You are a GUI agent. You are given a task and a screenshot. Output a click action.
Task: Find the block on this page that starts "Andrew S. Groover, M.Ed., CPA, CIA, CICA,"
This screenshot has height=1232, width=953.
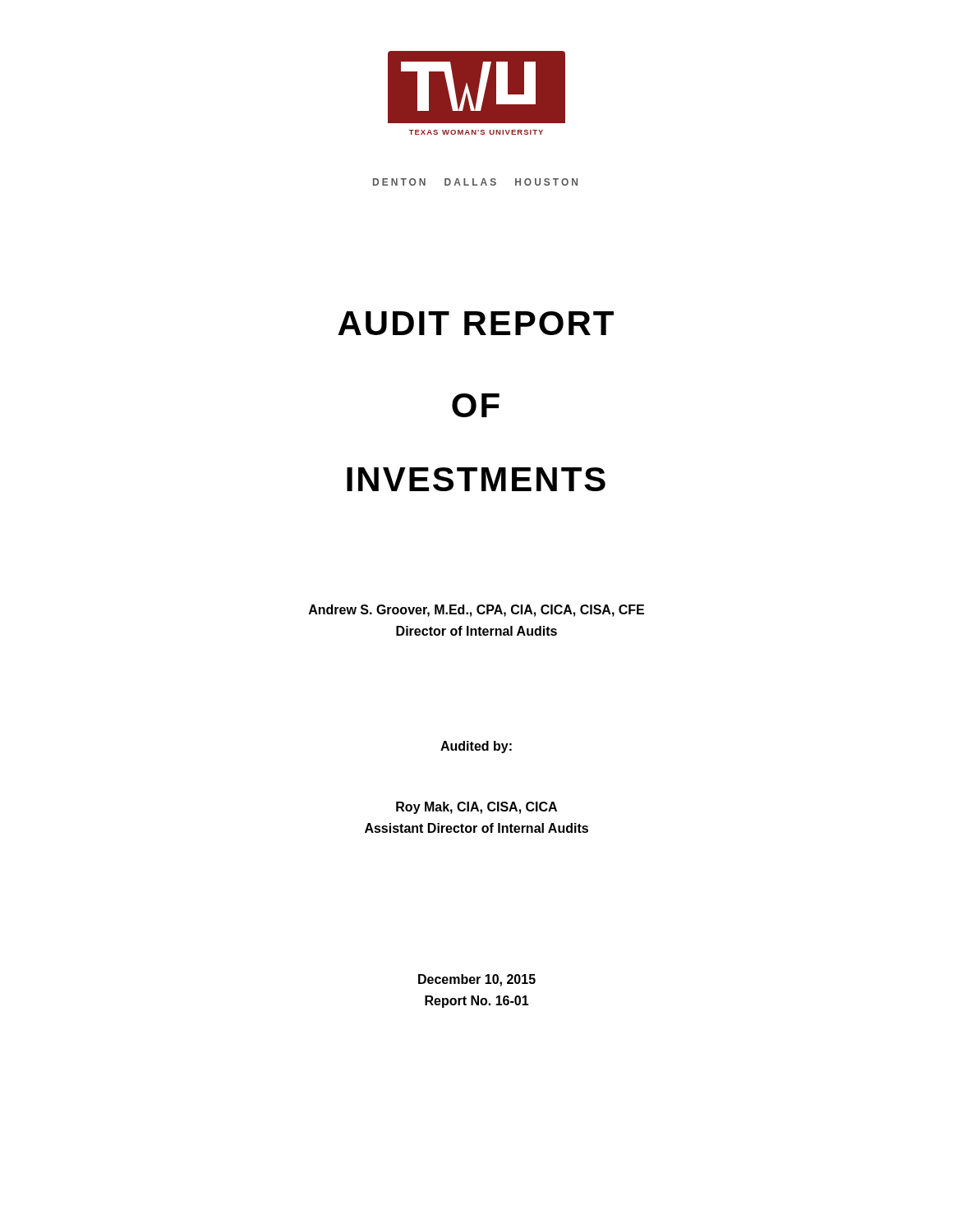click(476, 620)
